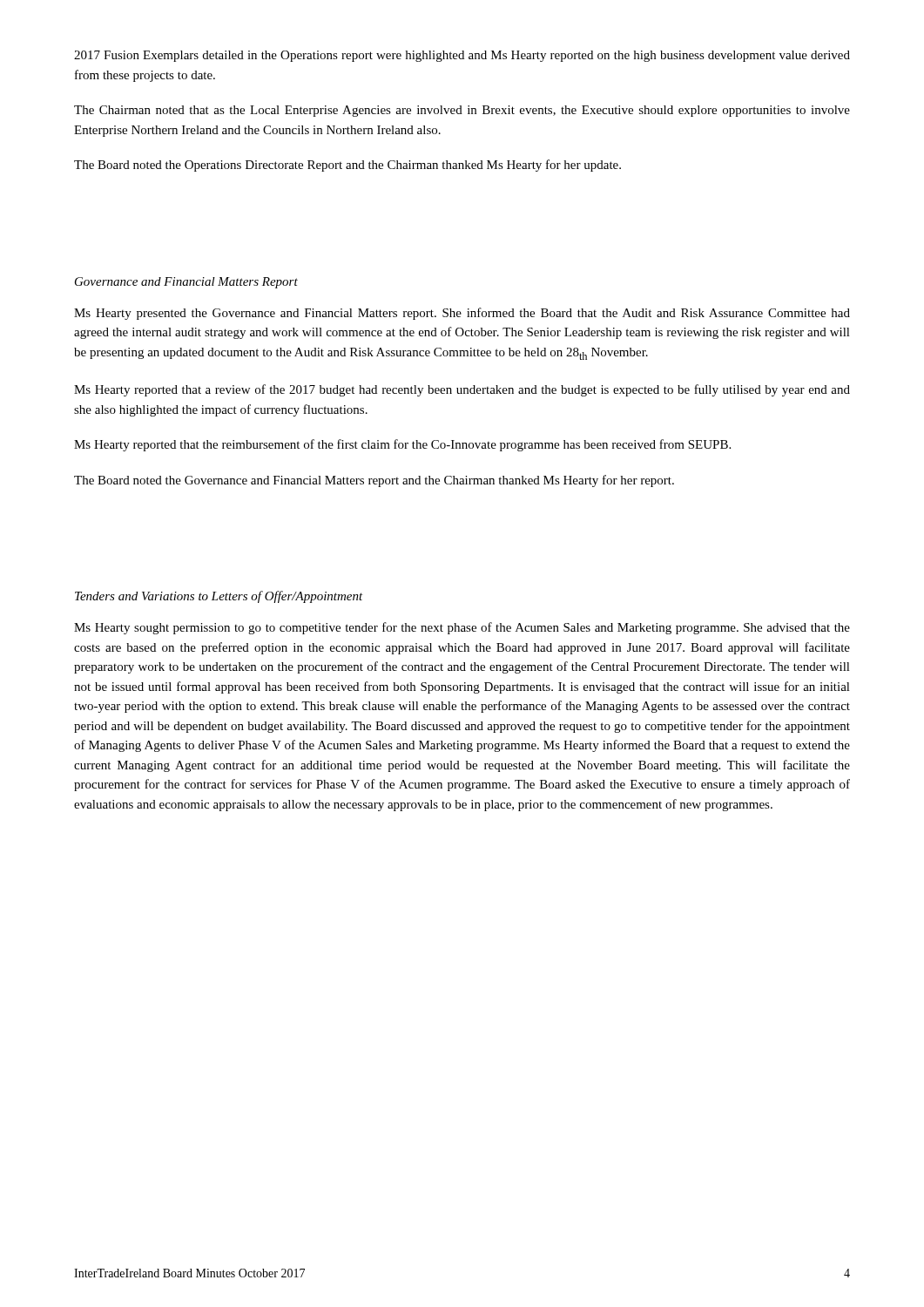The height and width of the screenshot is (1307, 924).
Task: Click on the text block containing "The Chairman noted that"
Action: (462, 120)
